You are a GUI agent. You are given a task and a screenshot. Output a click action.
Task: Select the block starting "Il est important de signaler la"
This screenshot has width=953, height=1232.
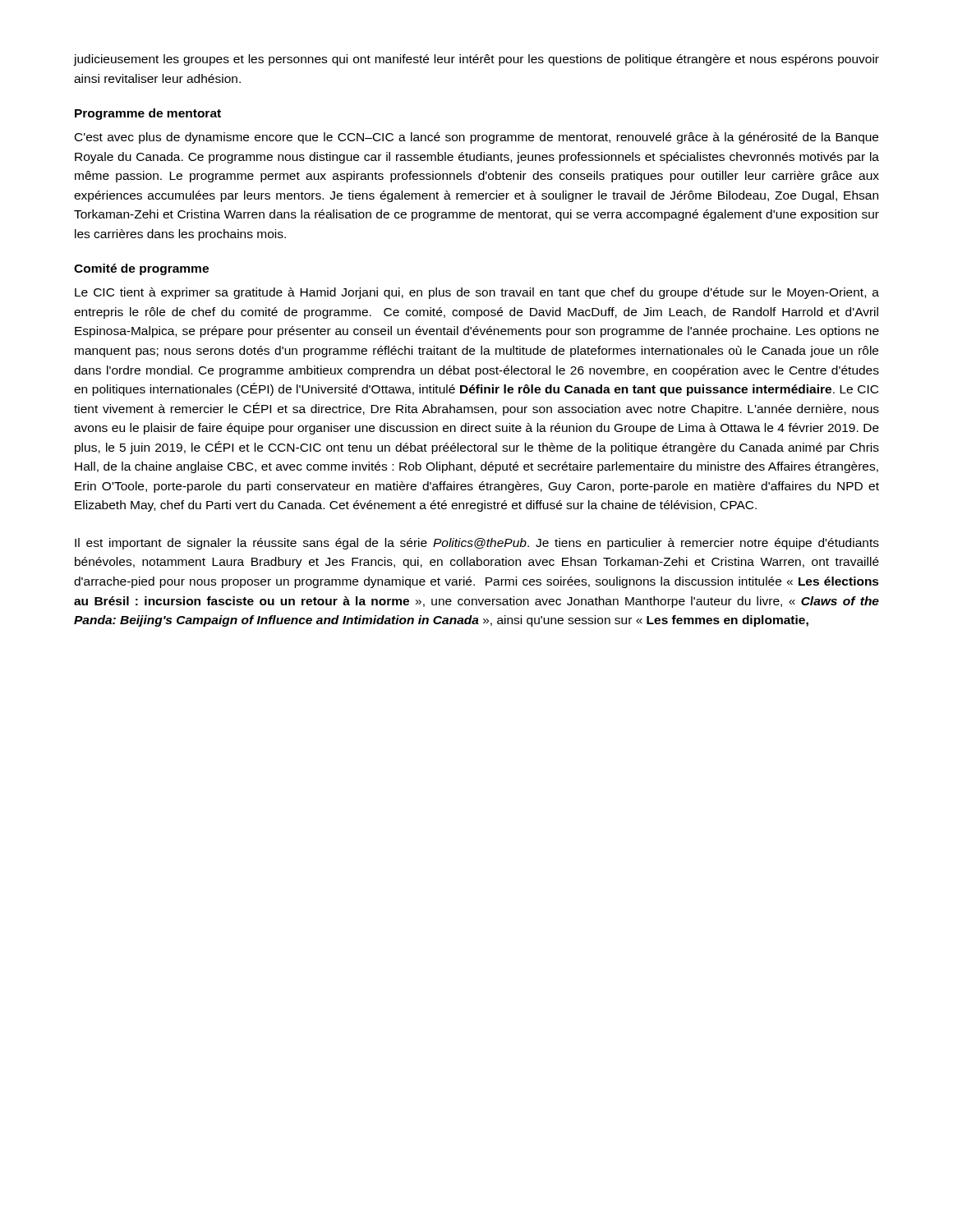(x=476, y=581)
